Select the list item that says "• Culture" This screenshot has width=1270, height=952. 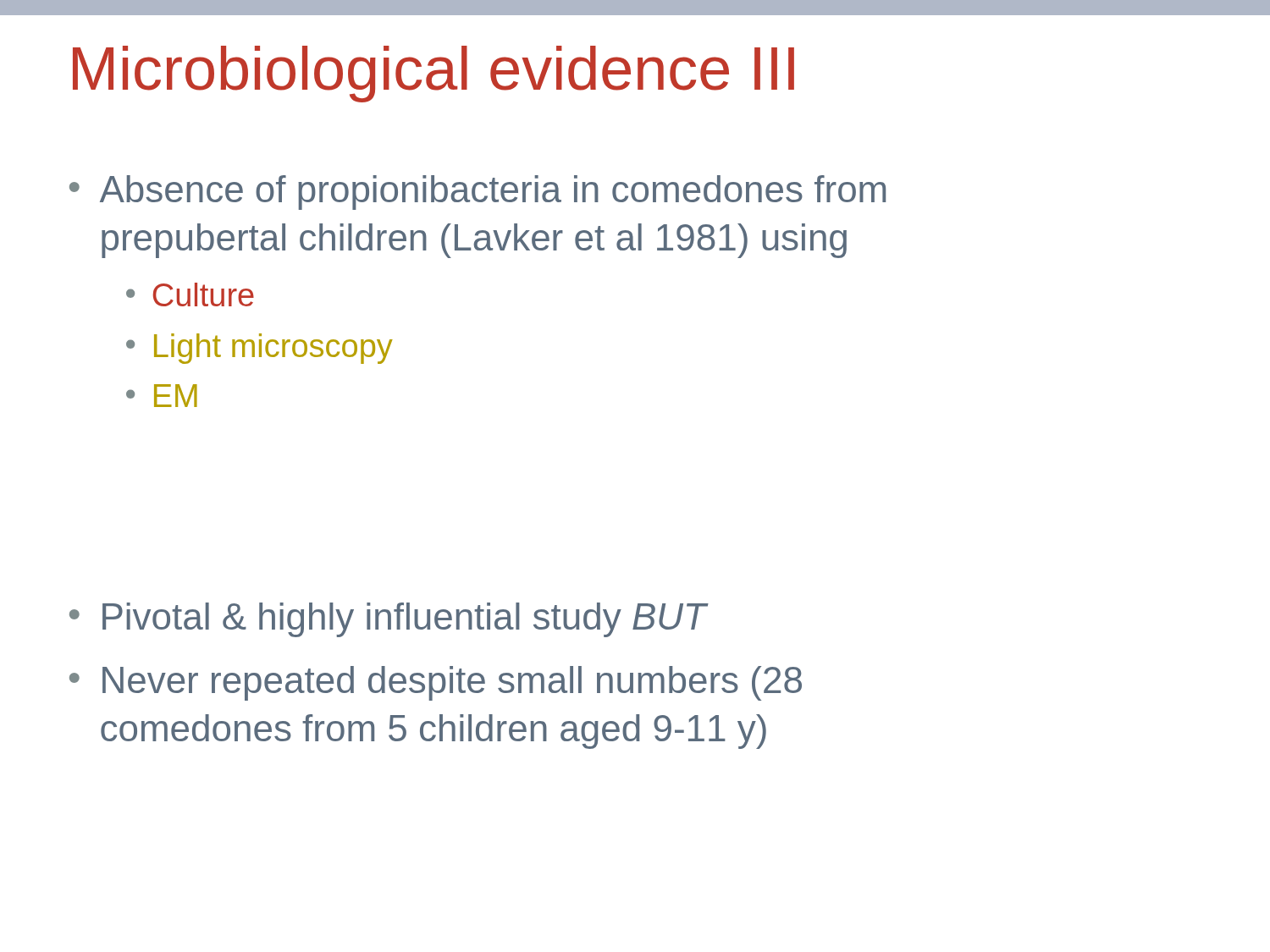tap(190, 296)
